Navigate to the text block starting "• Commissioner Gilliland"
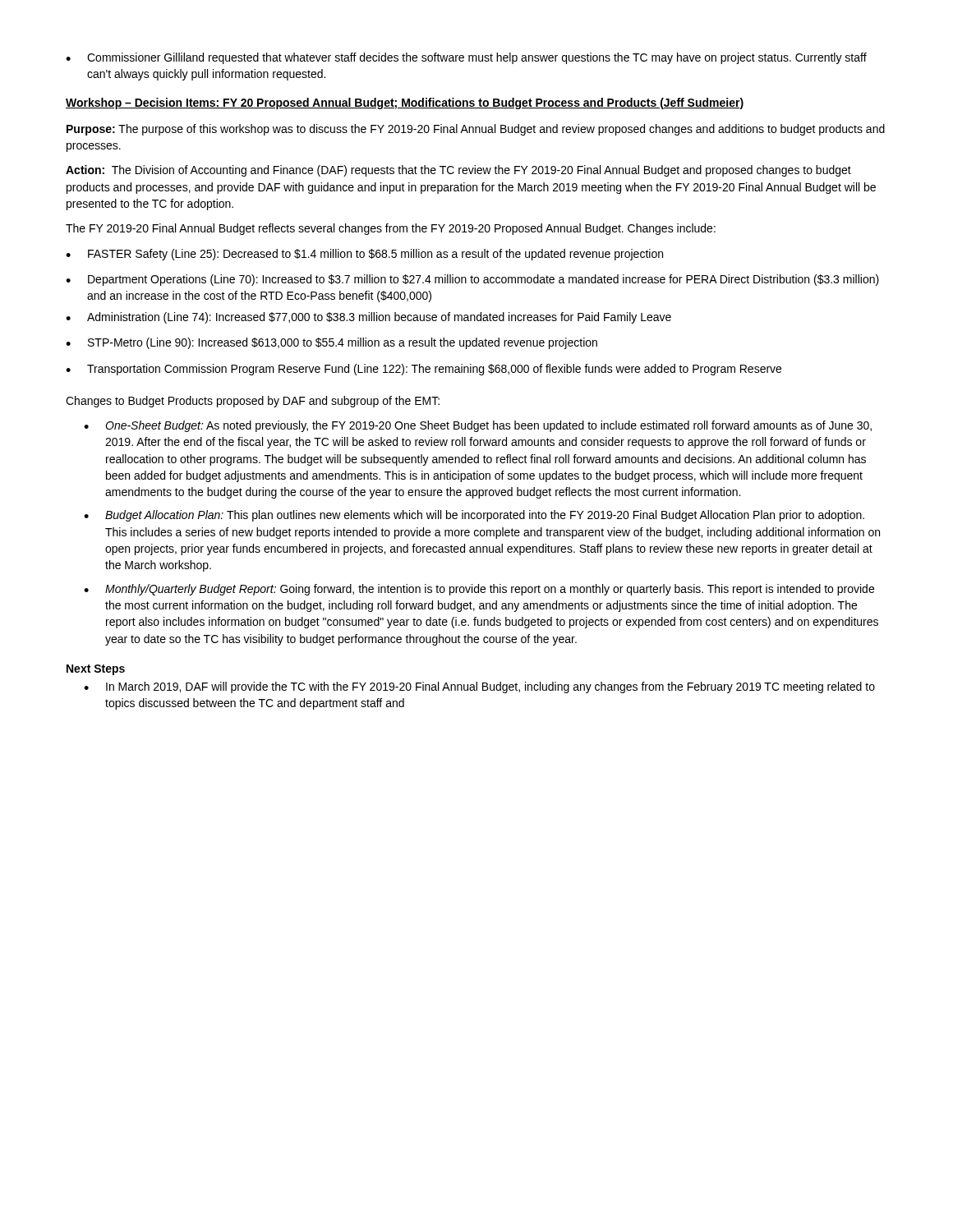This screenshot has width=953, height=1232. (x=476, y=66)
